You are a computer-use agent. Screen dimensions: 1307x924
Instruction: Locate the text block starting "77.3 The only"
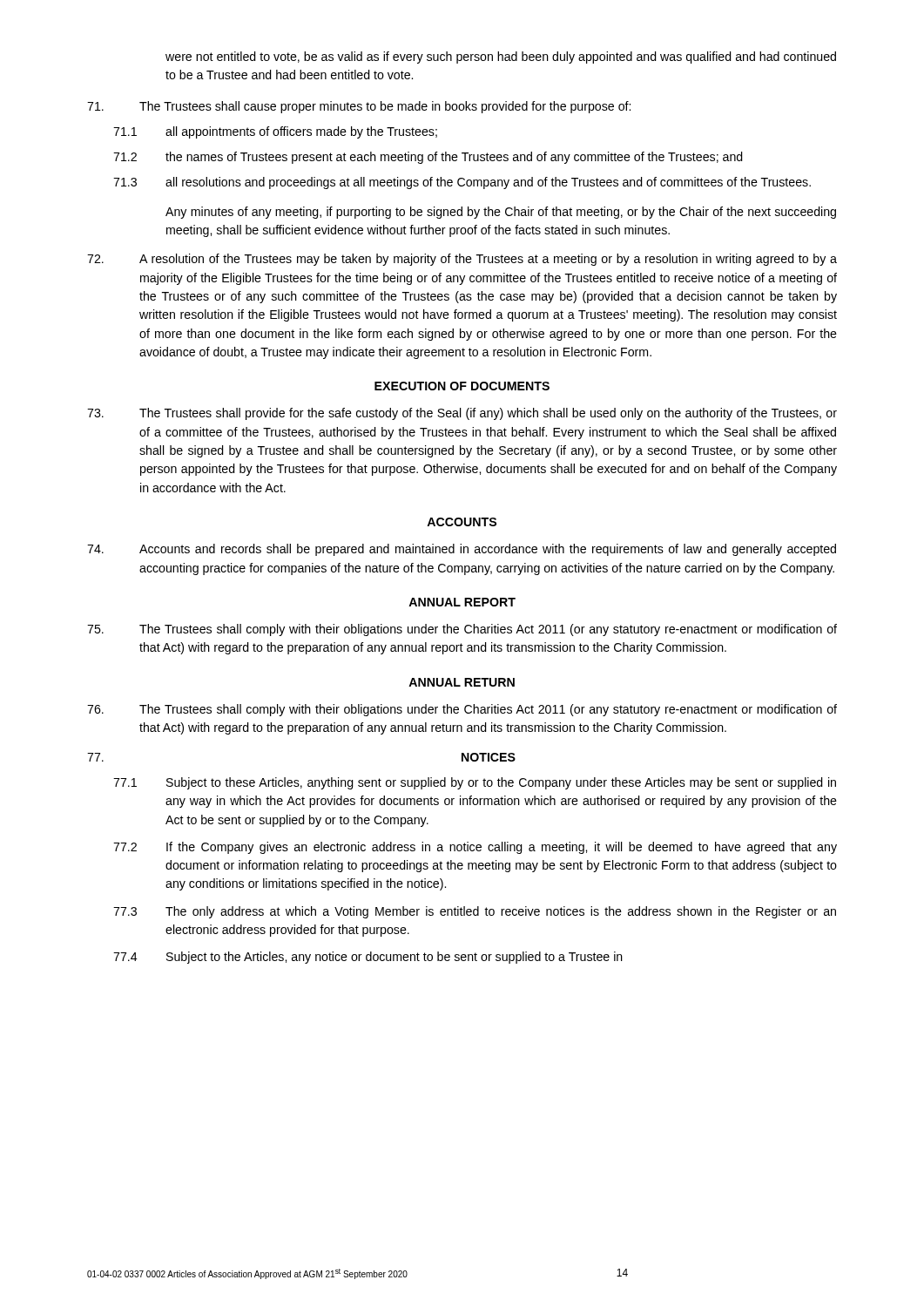(475, 921)
